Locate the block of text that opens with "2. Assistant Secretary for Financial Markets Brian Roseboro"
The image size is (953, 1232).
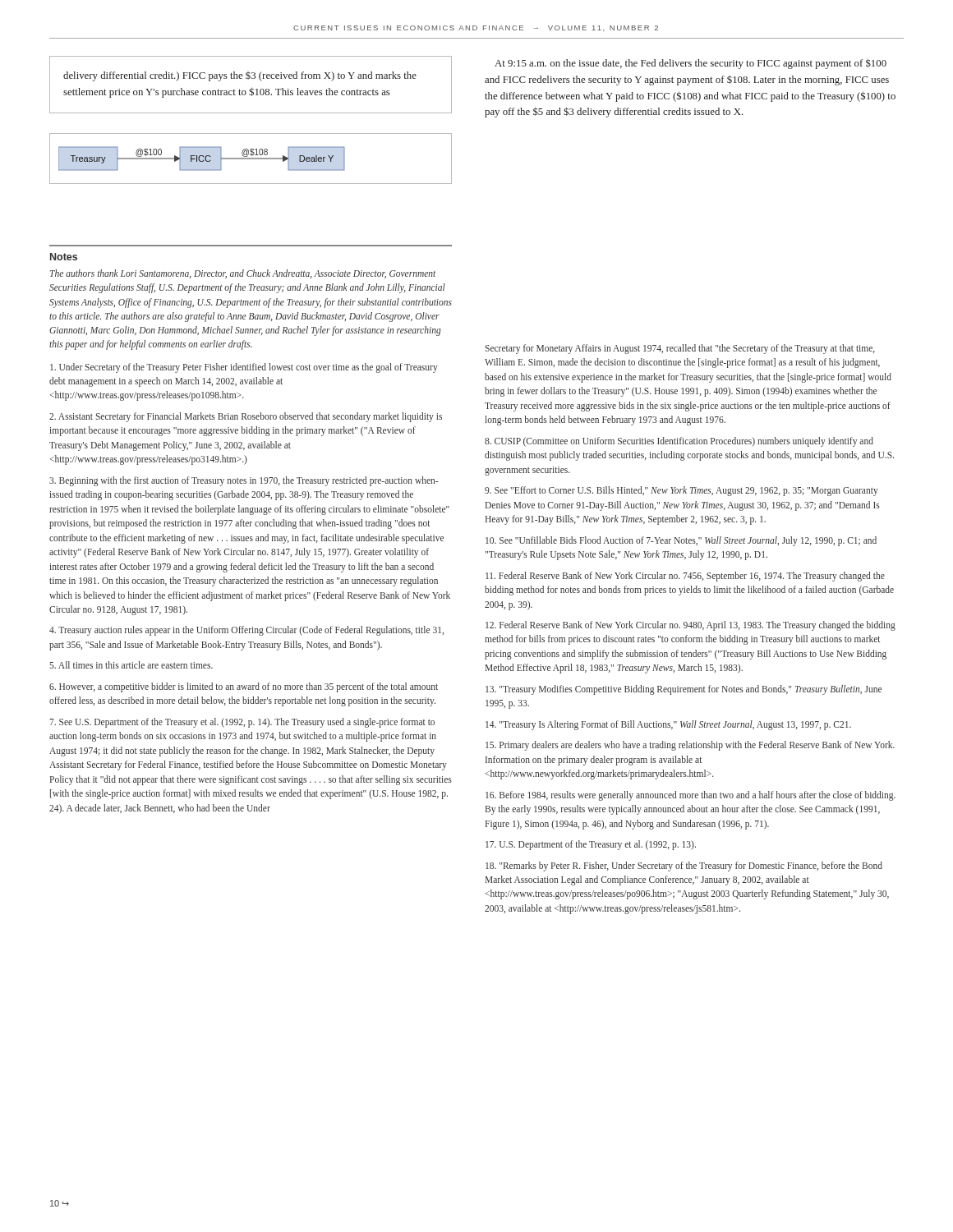(x=246, y=438)
